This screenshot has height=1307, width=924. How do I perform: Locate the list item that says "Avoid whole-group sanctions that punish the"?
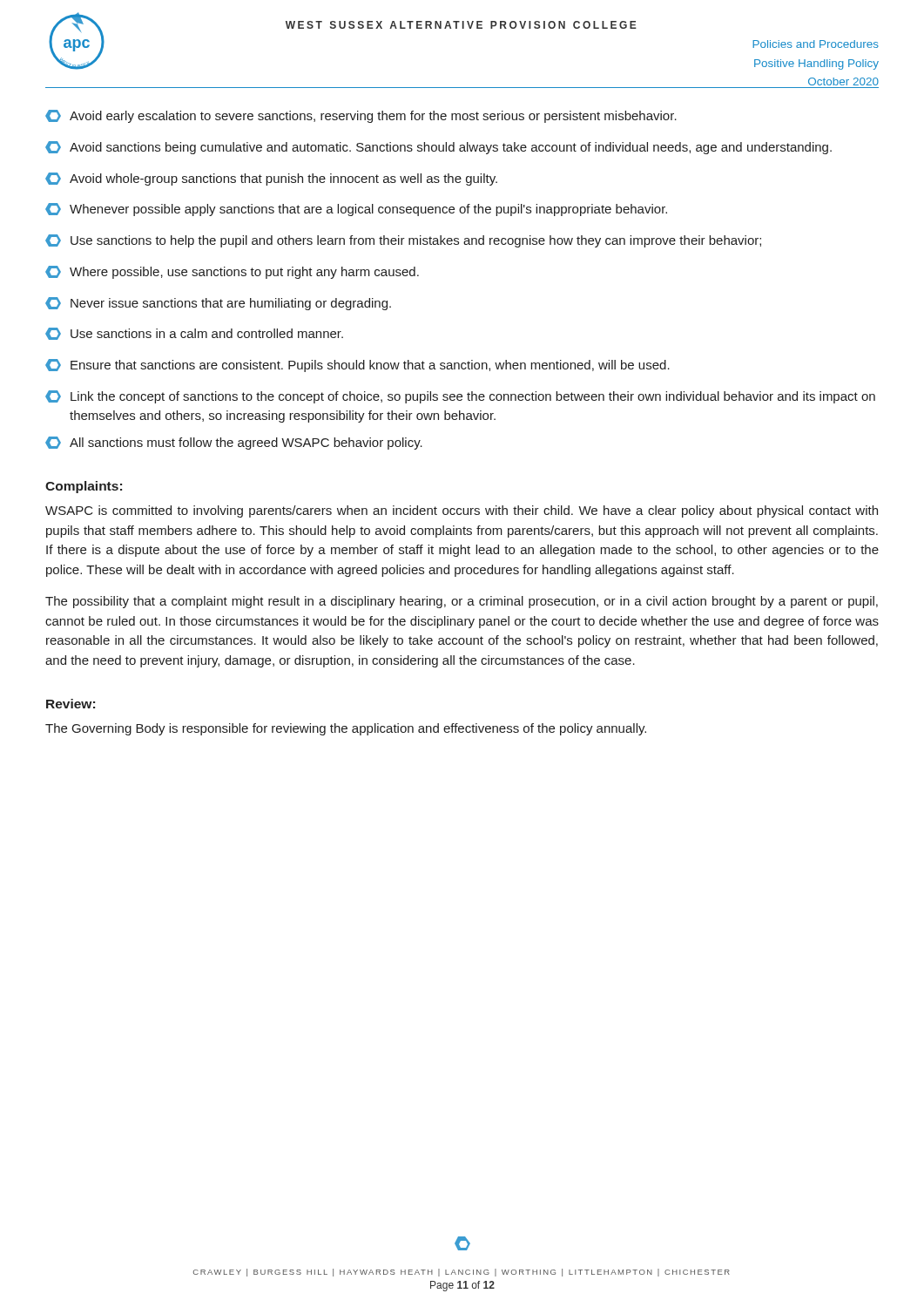[x=462, y=180]
